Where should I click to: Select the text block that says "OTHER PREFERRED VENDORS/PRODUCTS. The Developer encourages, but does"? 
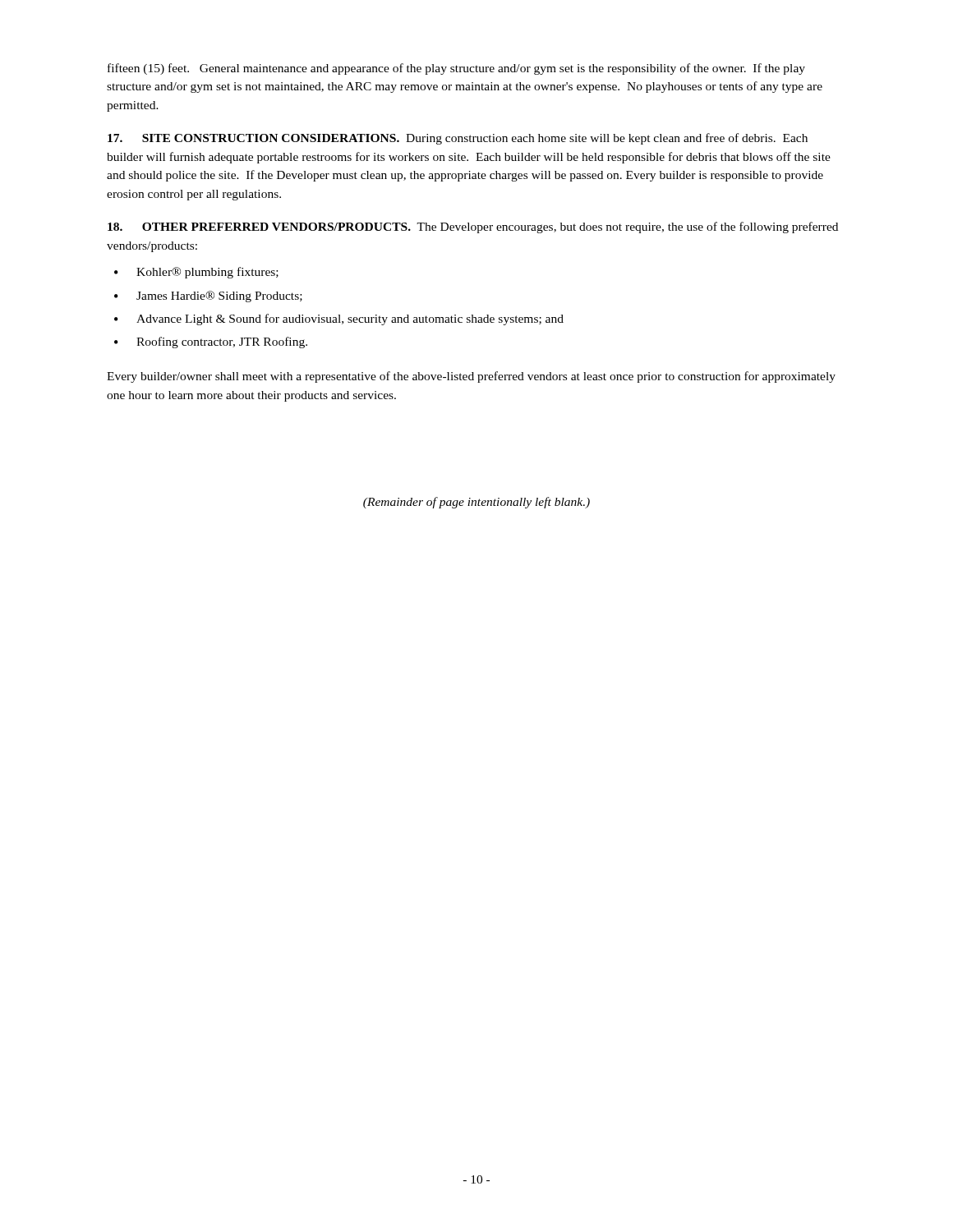[473, 236]
